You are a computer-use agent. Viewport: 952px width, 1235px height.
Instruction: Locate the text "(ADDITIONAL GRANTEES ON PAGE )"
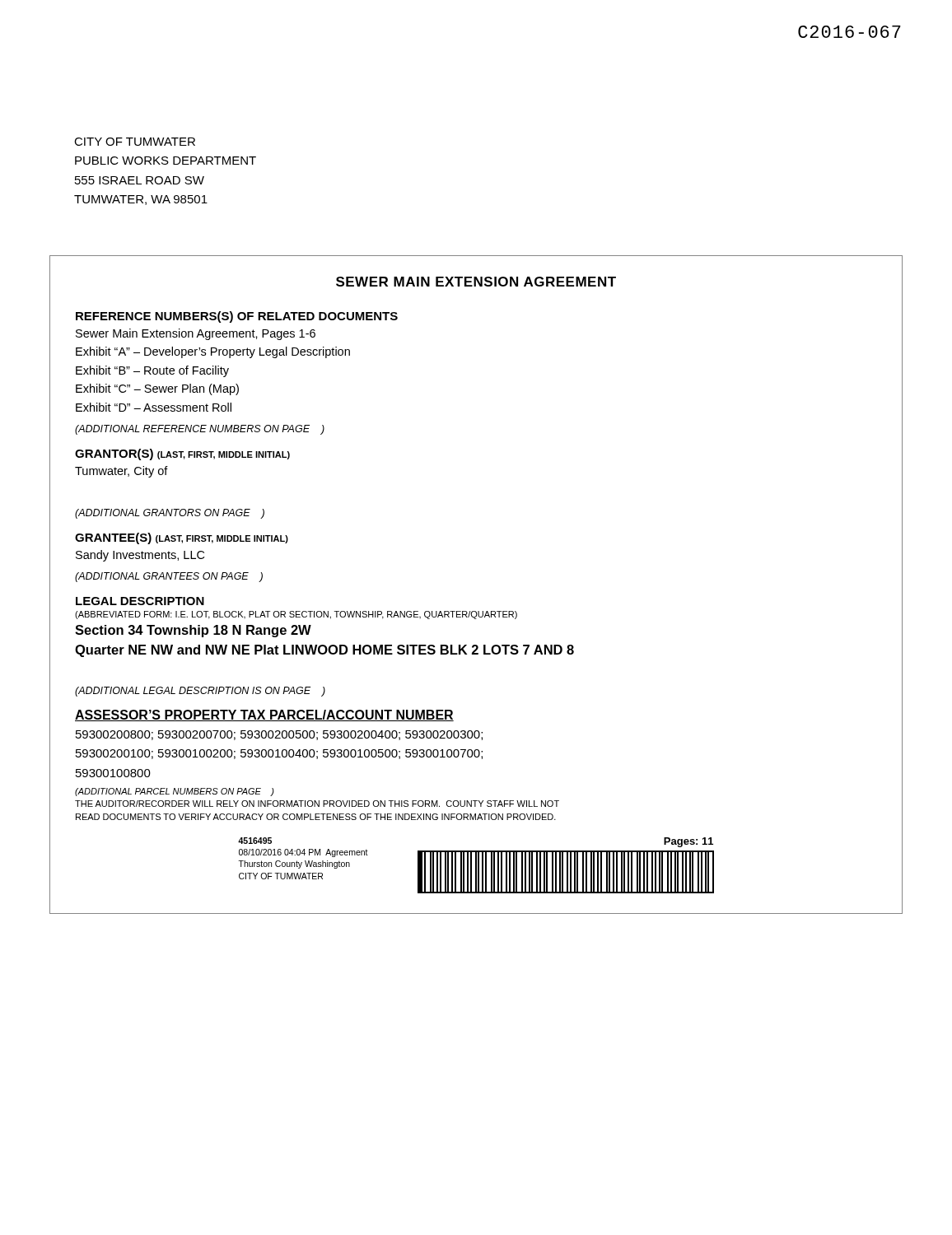pos(169,577)
